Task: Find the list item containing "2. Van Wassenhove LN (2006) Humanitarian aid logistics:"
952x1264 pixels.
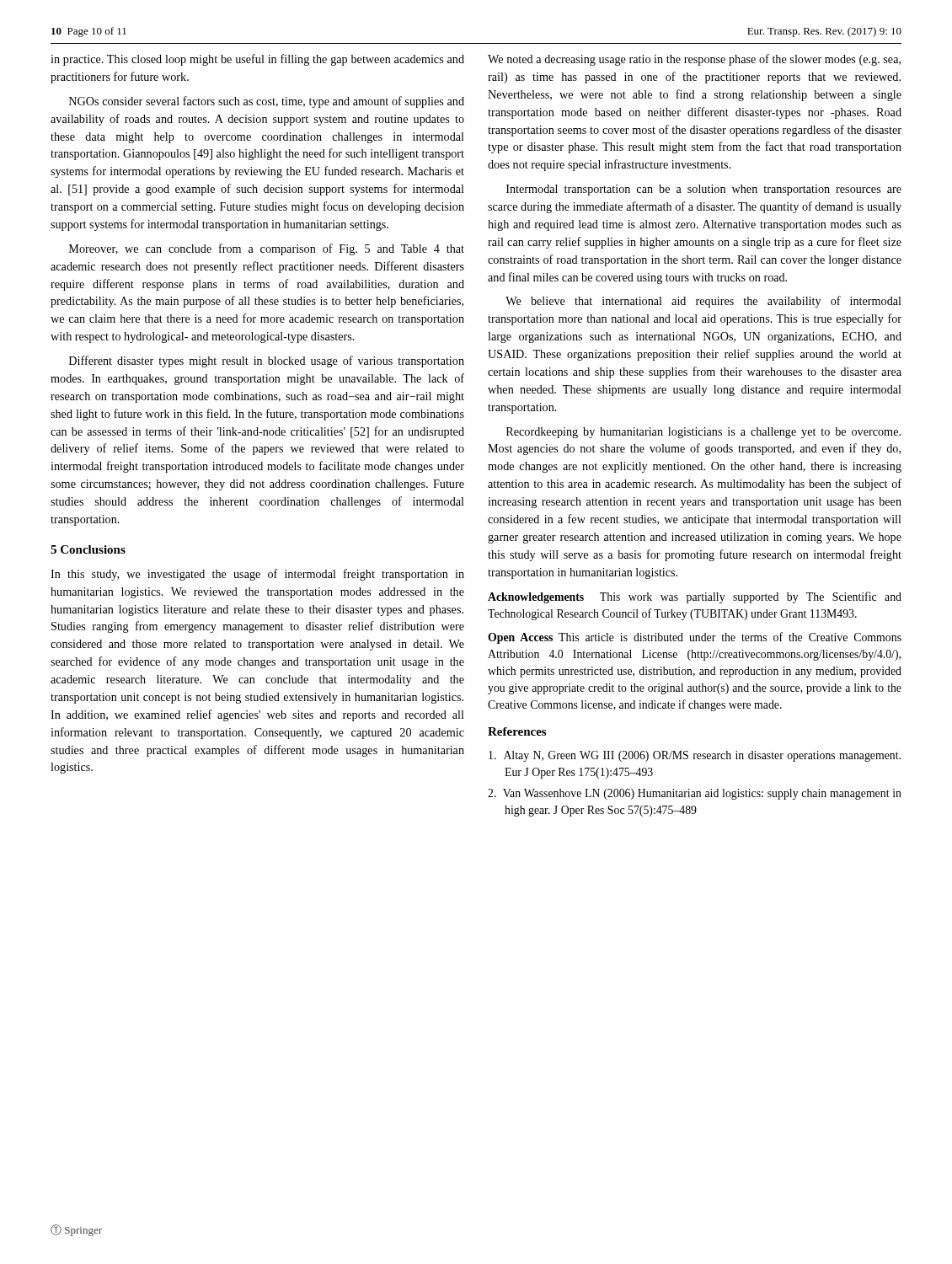Action: point(695,802)
